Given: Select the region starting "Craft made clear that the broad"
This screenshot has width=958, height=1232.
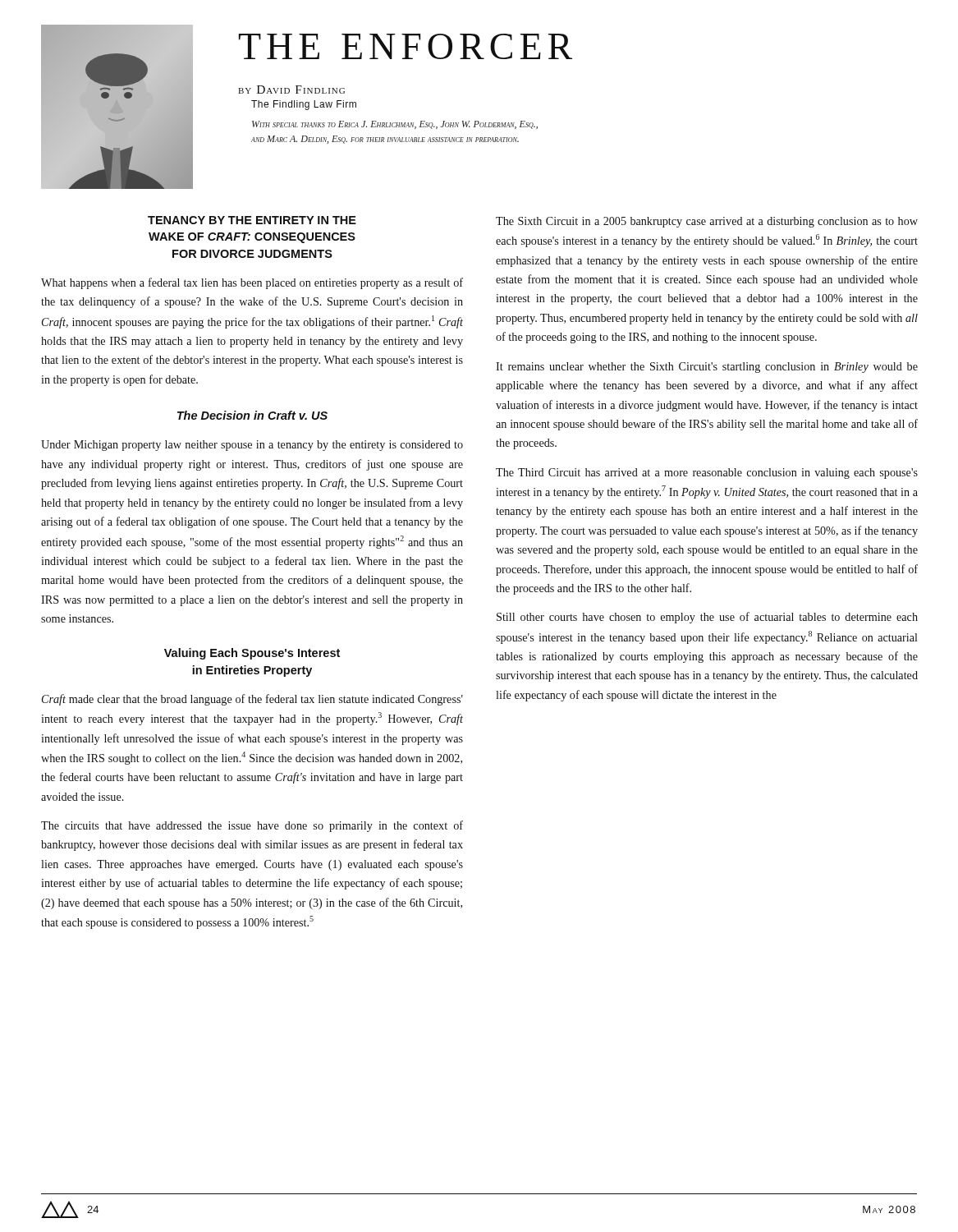Looking at the screenshot, I should pos(252,811).
